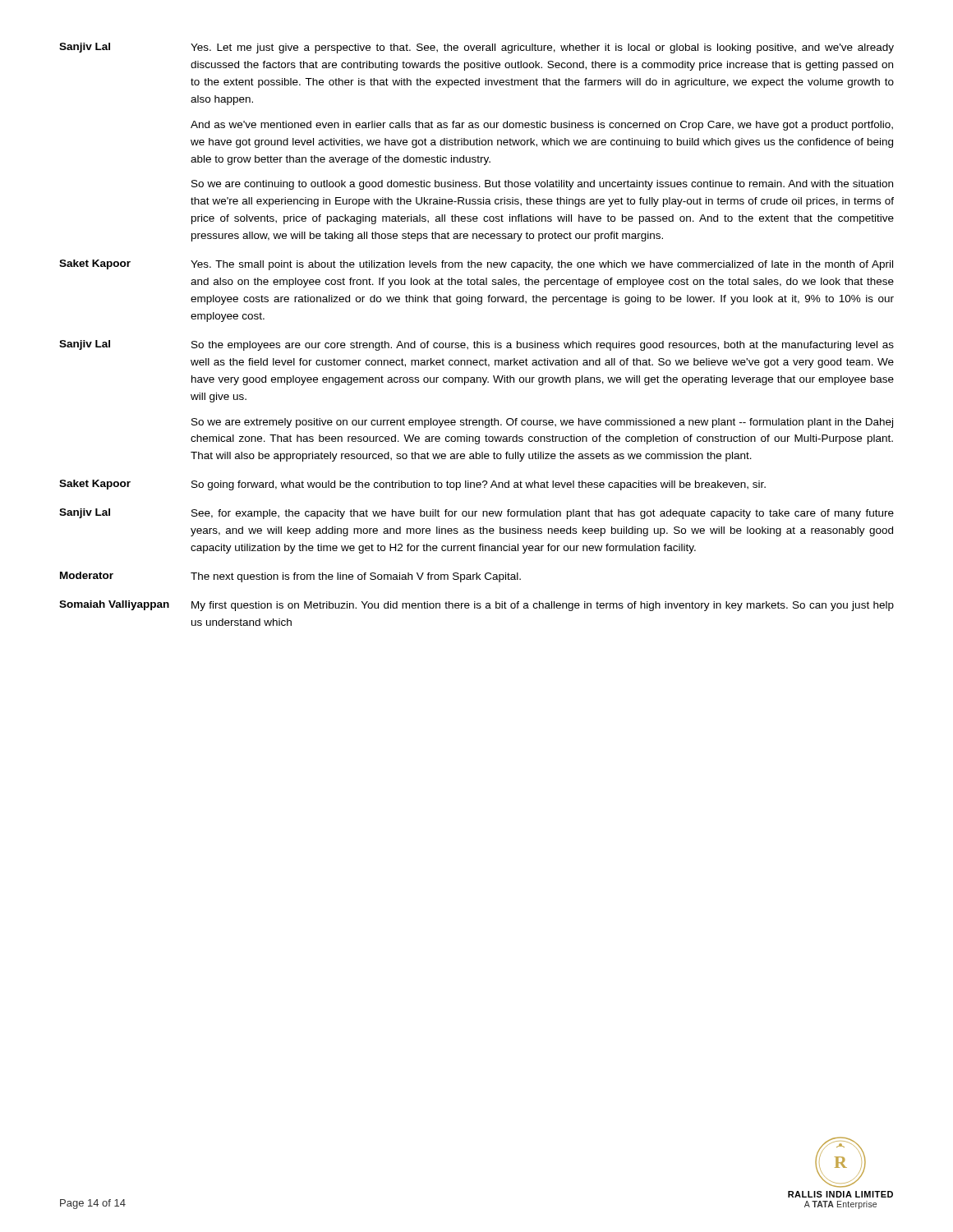Find the region starting "Moderator The next question"

click(476, 577)
